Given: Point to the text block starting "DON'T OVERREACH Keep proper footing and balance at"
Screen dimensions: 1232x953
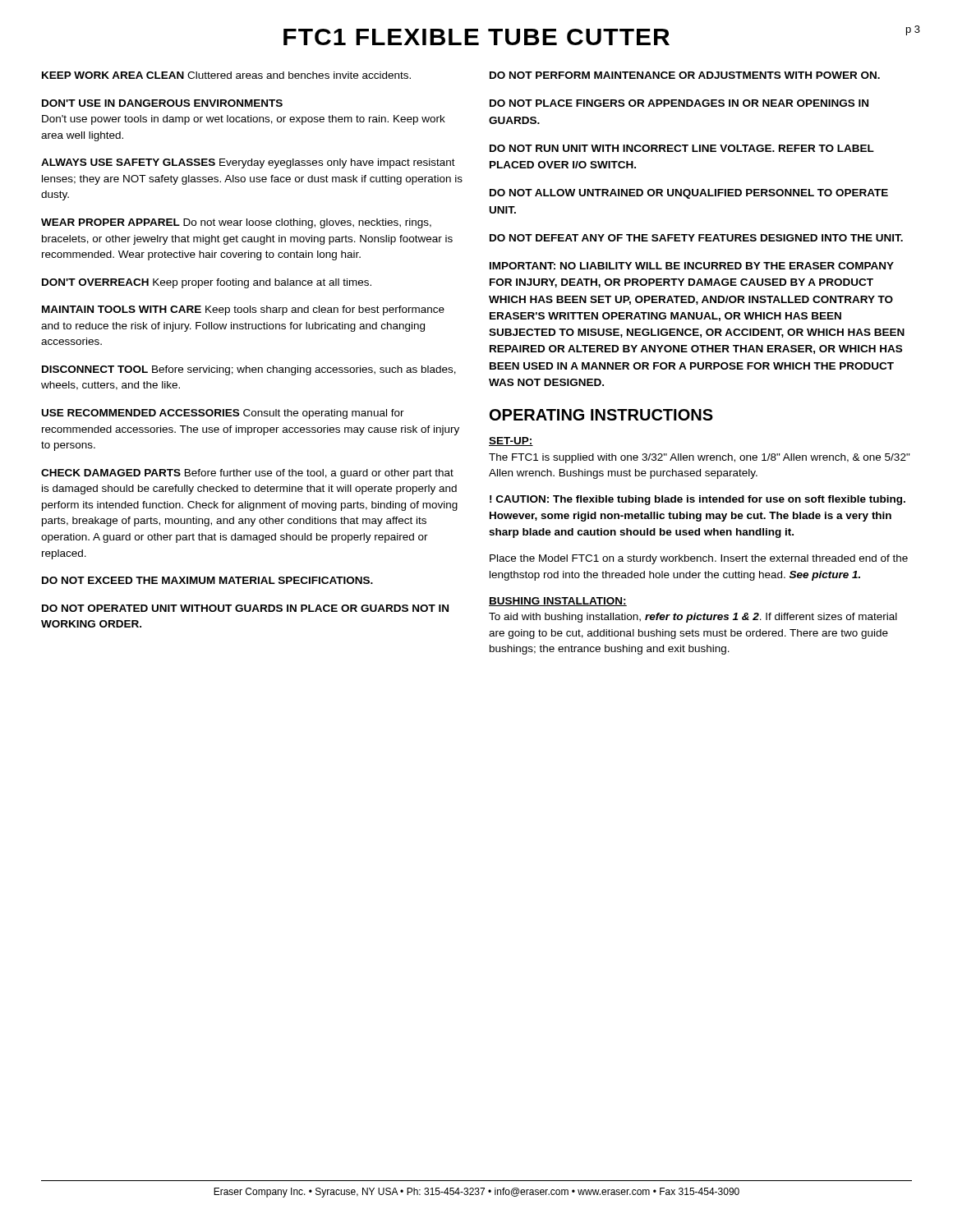Looking at the screenshot, I should pos(207,282).
